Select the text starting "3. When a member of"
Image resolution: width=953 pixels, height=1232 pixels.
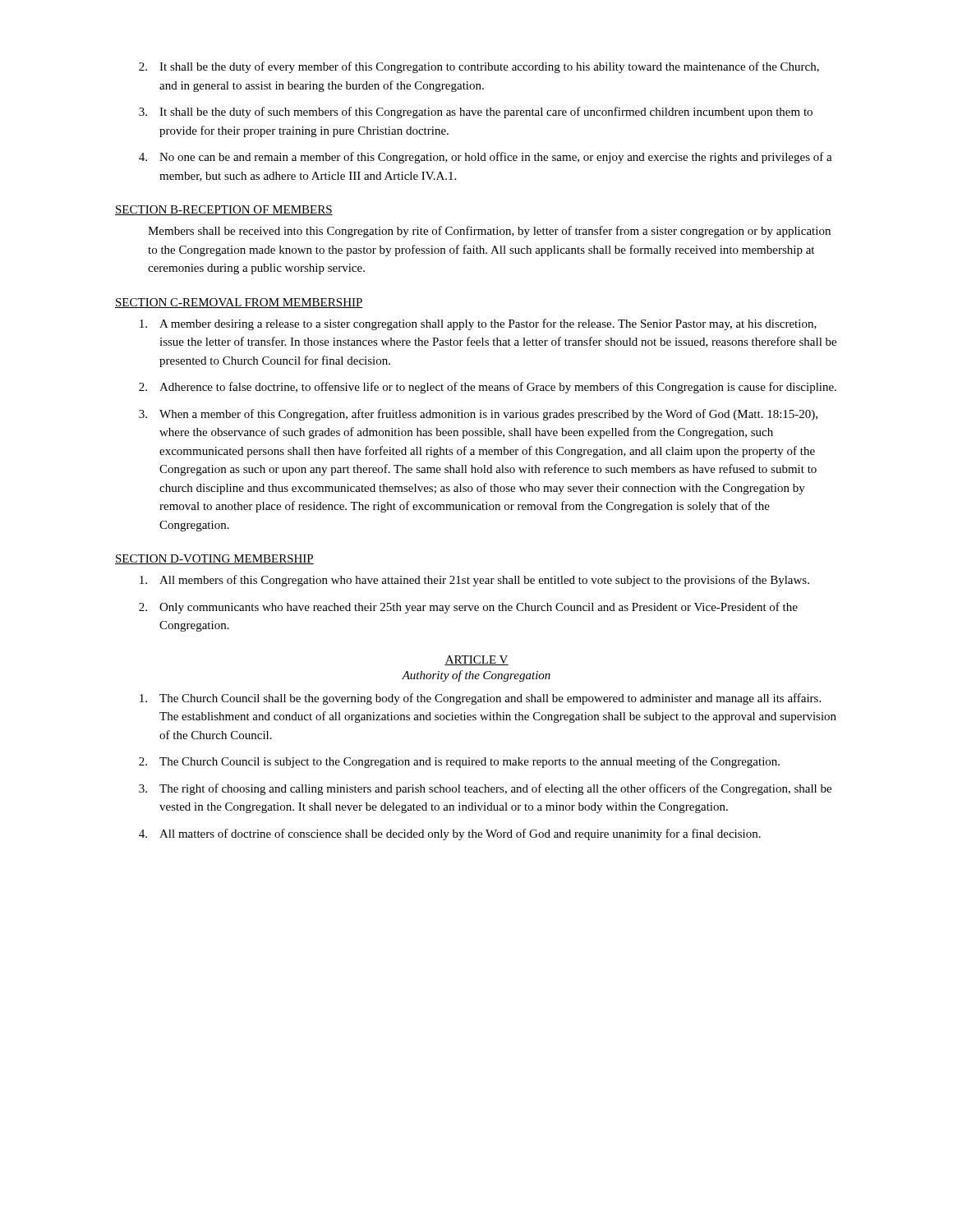(476, 469)
